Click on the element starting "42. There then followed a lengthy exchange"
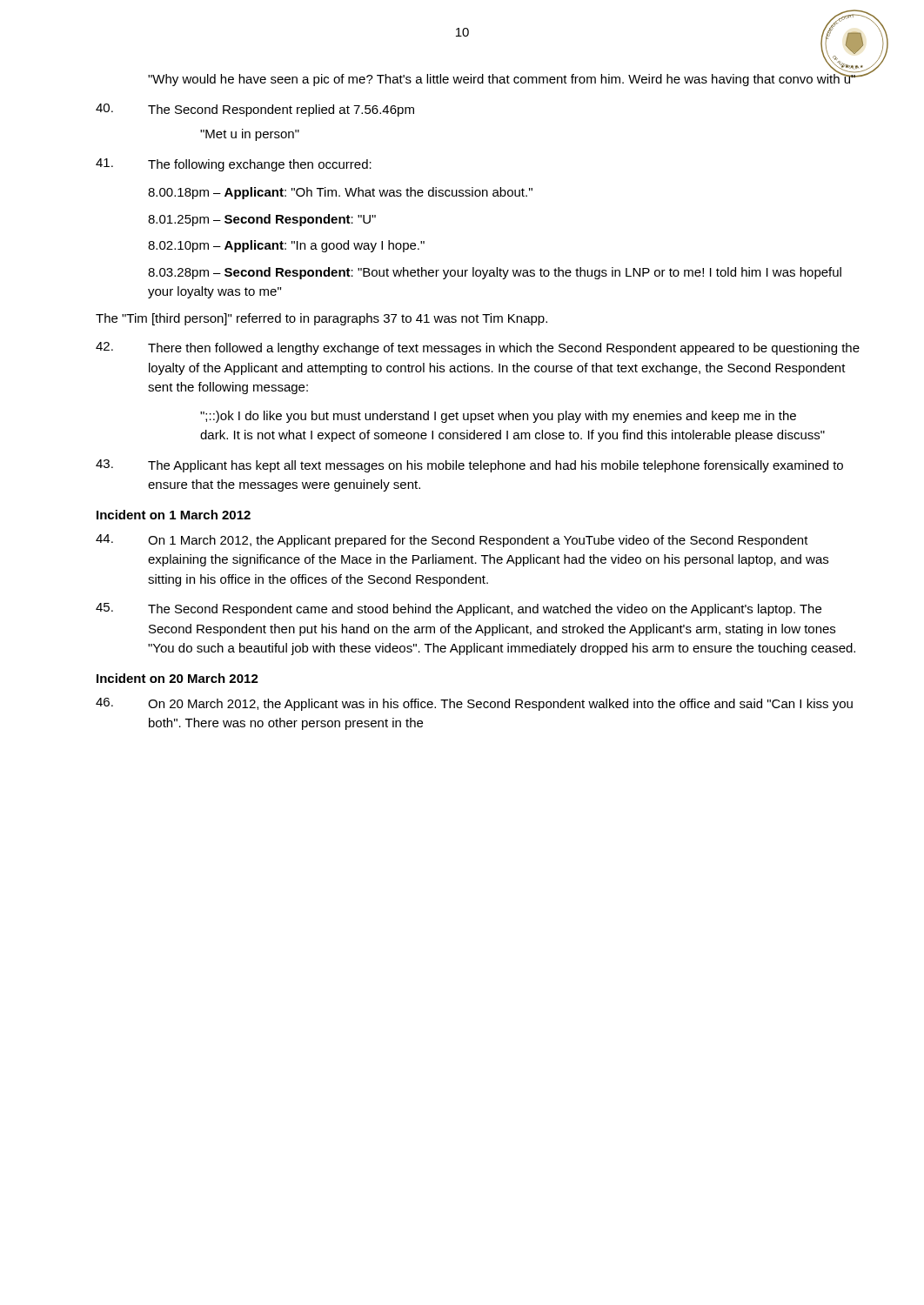This screenshot has width=924, height=1305. coord(479,368)
